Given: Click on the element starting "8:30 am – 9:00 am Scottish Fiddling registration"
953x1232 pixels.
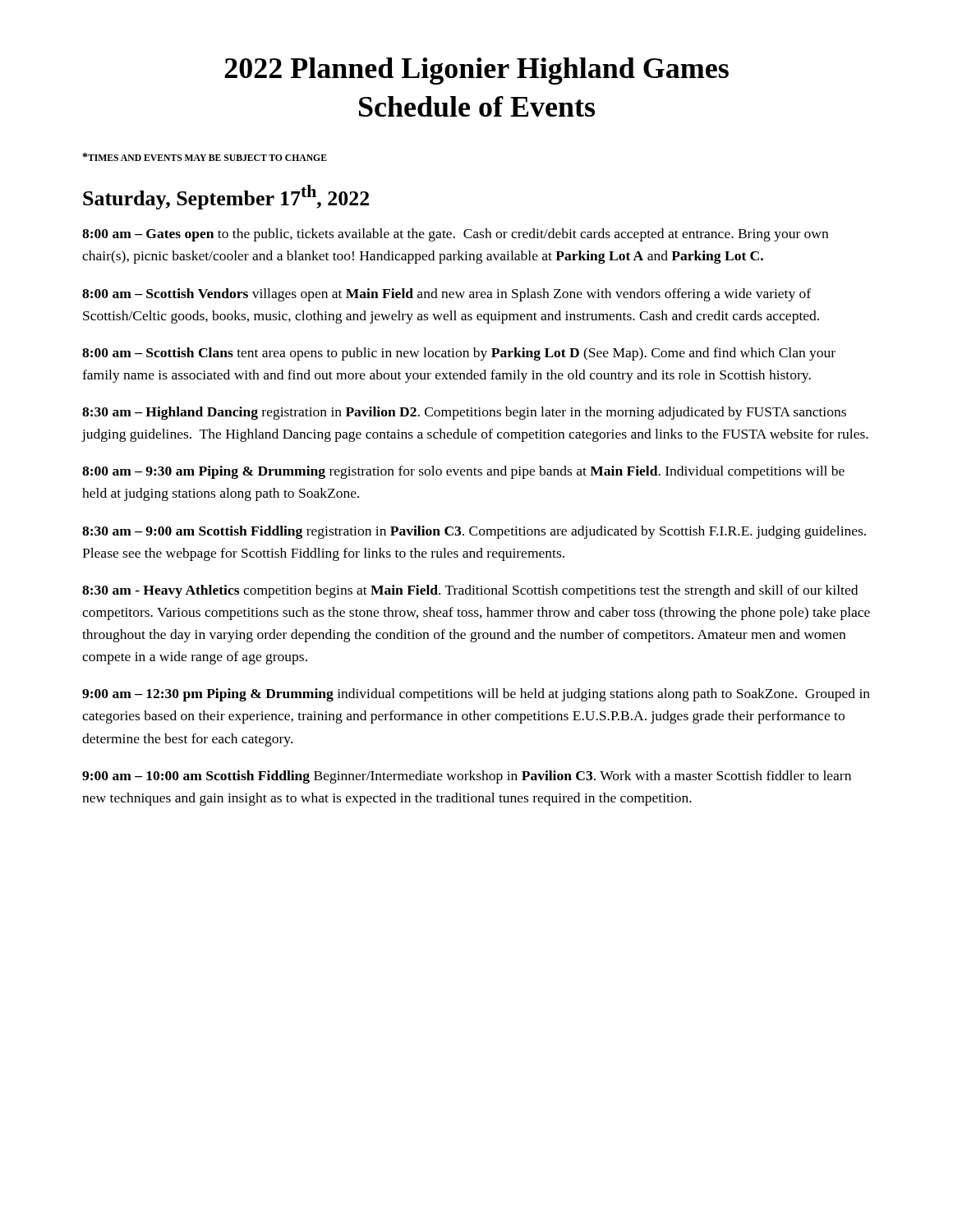Looking at the screenshot, I should (476, 542).
